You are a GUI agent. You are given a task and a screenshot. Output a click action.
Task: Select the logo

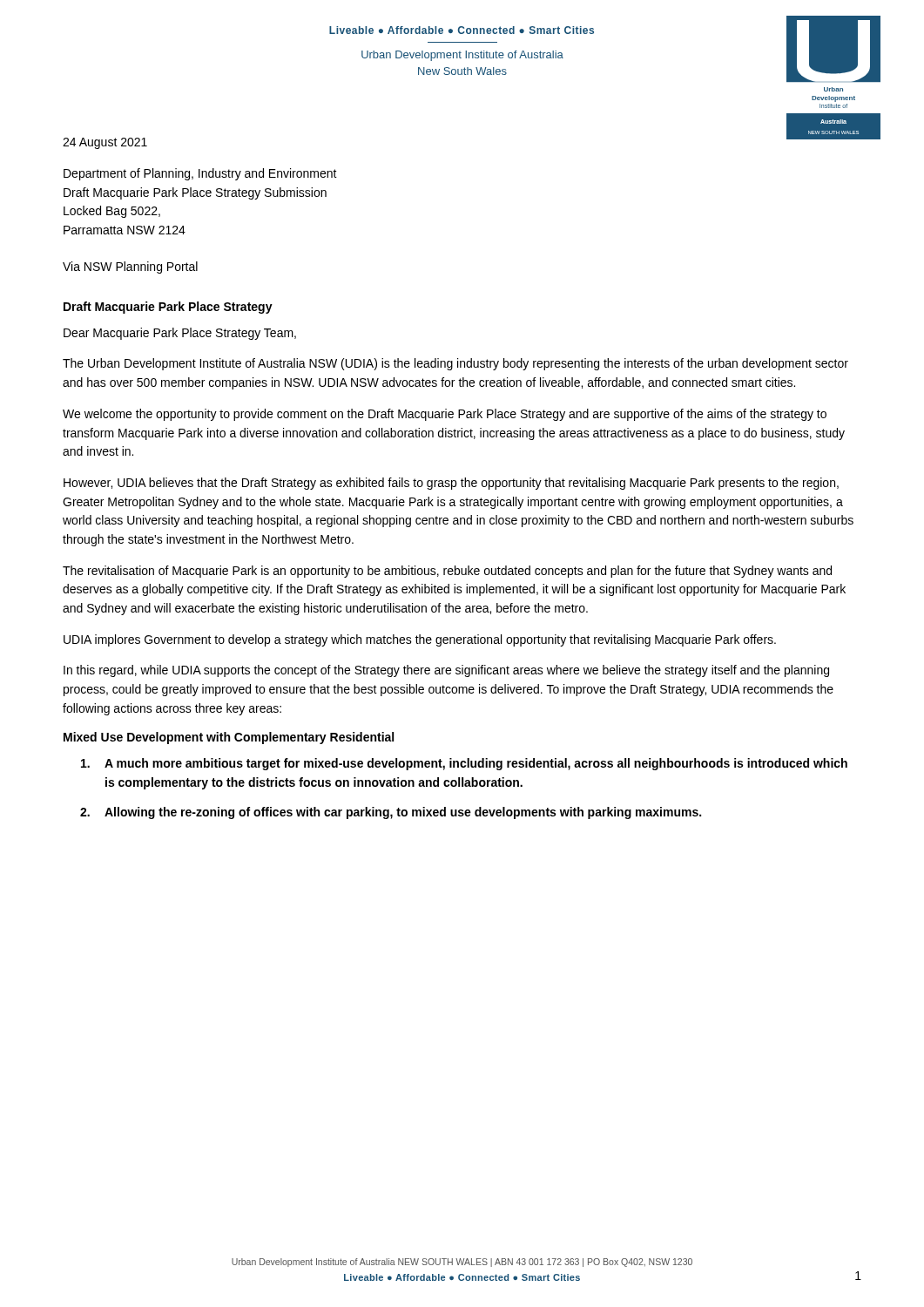coord(834,61)
